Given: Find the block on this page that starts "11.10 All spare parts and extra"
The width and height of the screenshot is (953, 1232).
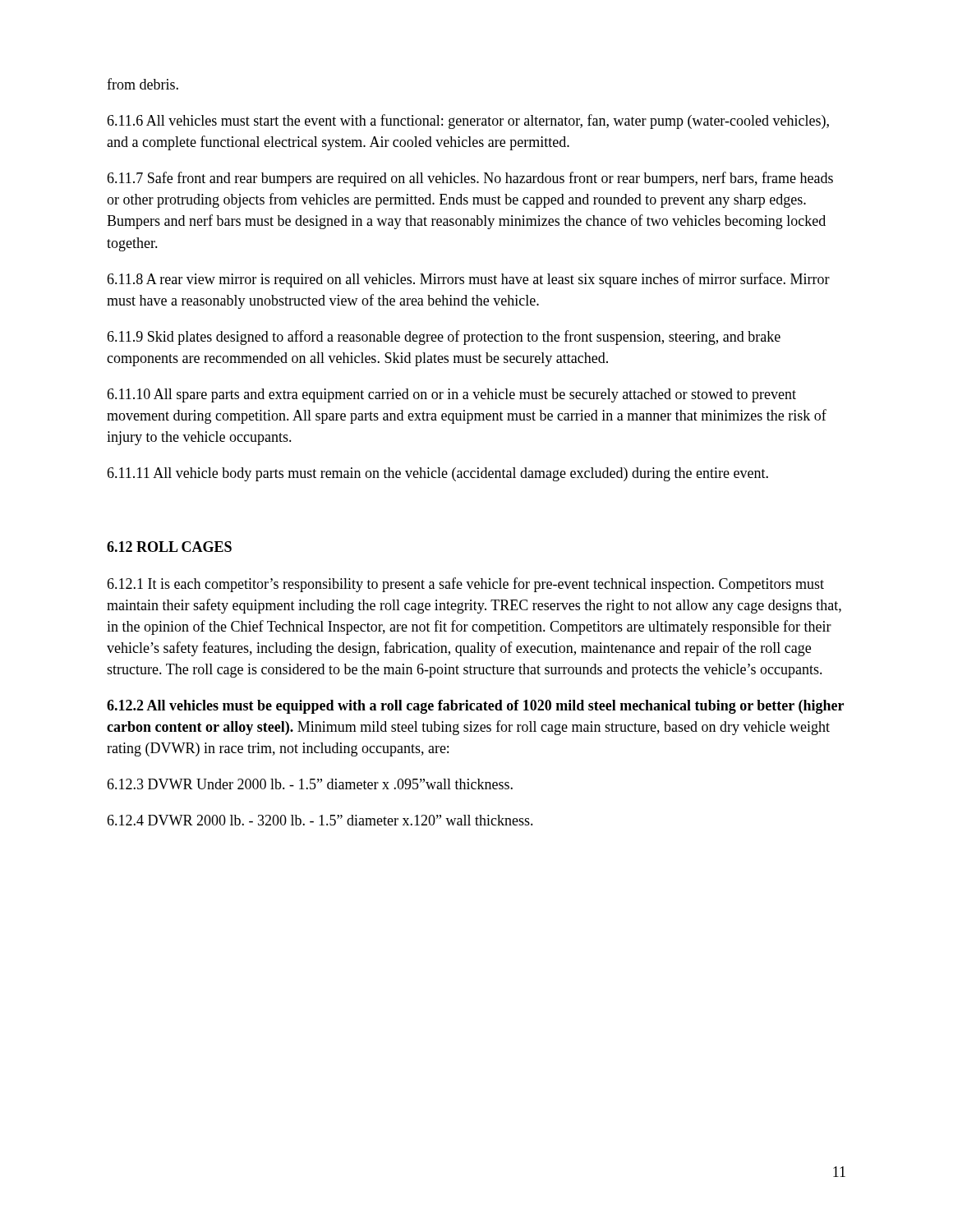Looking at the screenshot, I should coord(476,416).
